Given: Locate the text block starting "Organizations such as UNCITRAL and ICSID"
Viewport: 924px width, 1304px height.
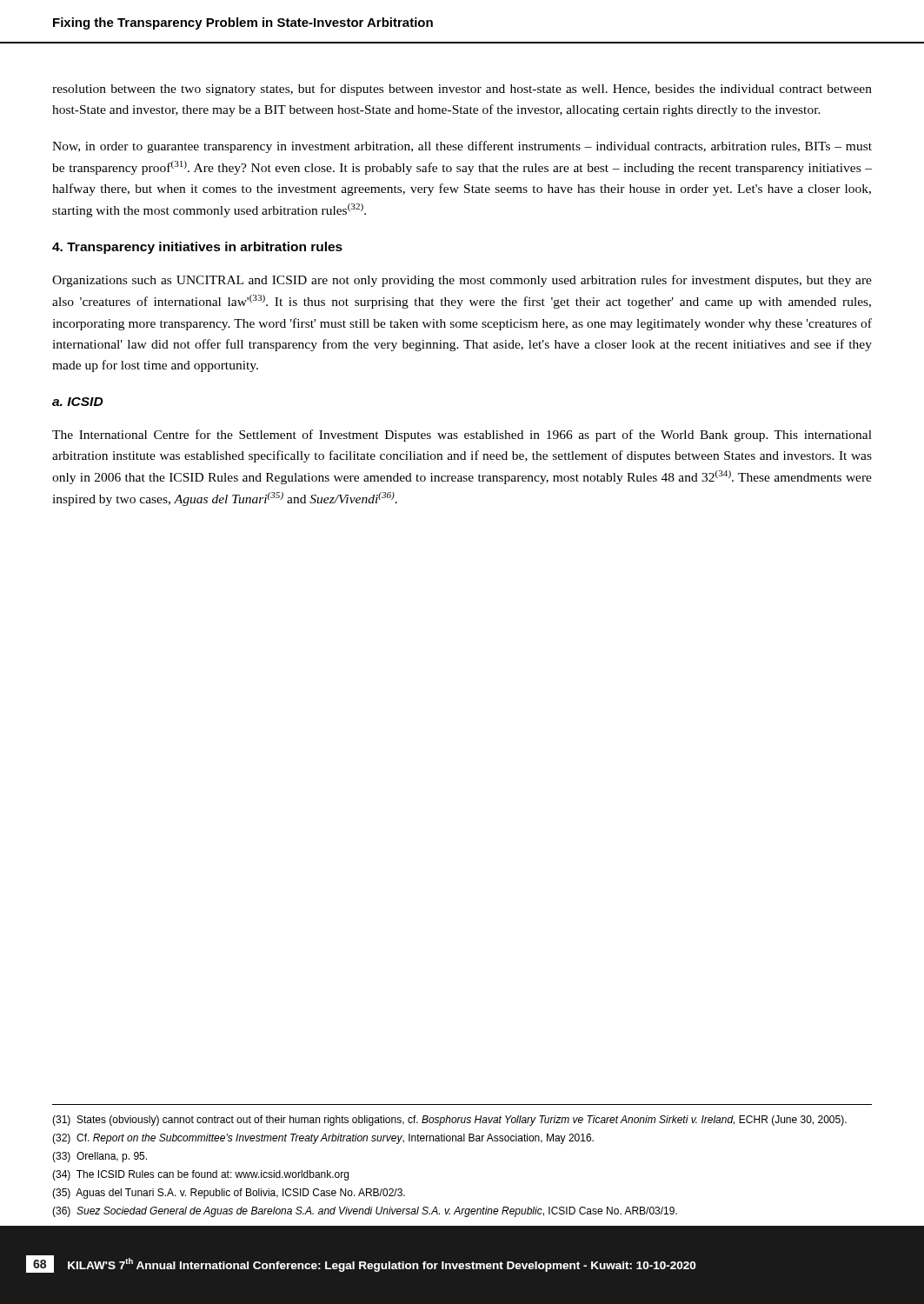Looking at the screenshot, I should click(462, 322).
